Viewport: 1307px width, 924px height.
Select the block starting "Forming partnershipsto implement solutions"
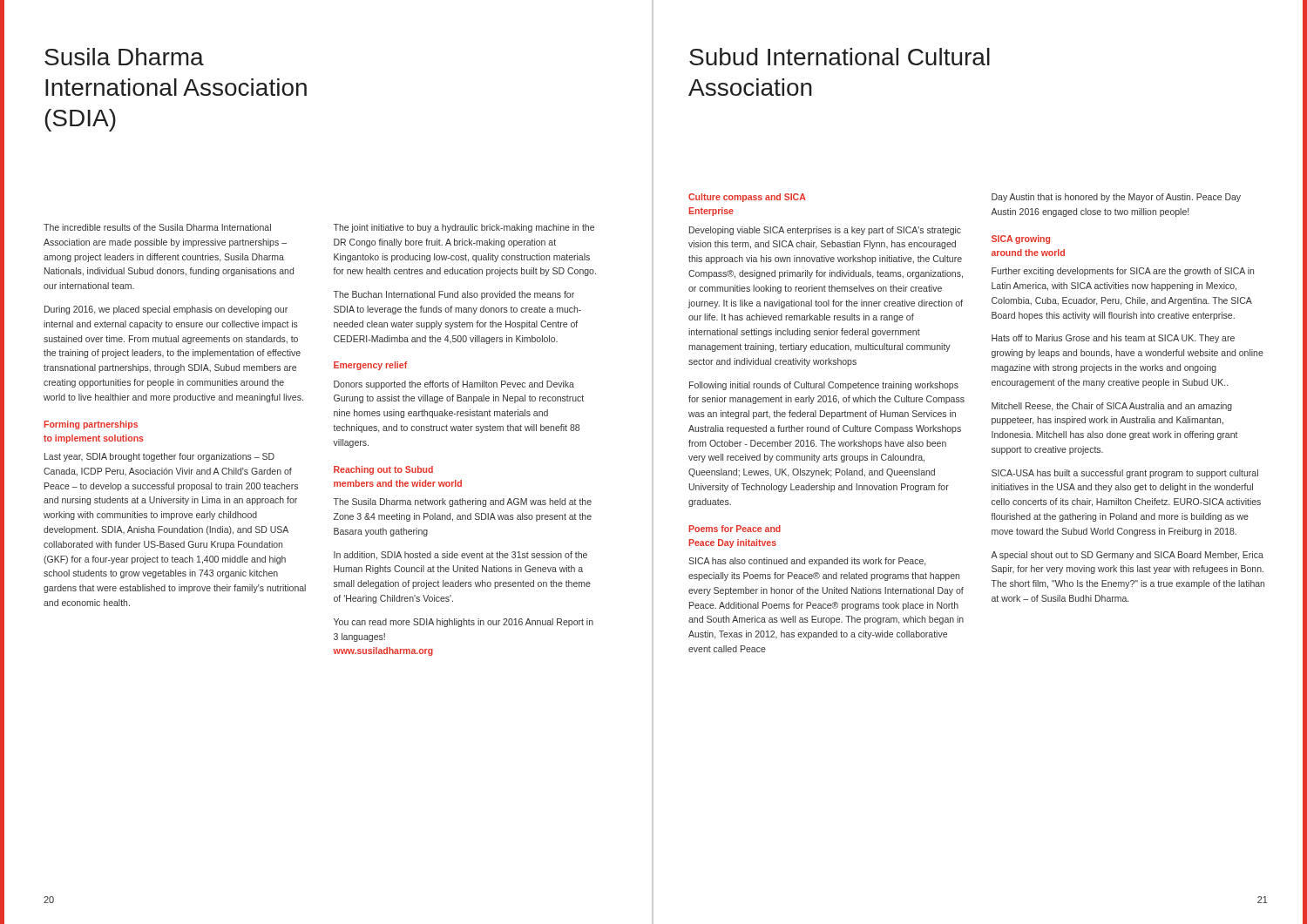point(94,431)
